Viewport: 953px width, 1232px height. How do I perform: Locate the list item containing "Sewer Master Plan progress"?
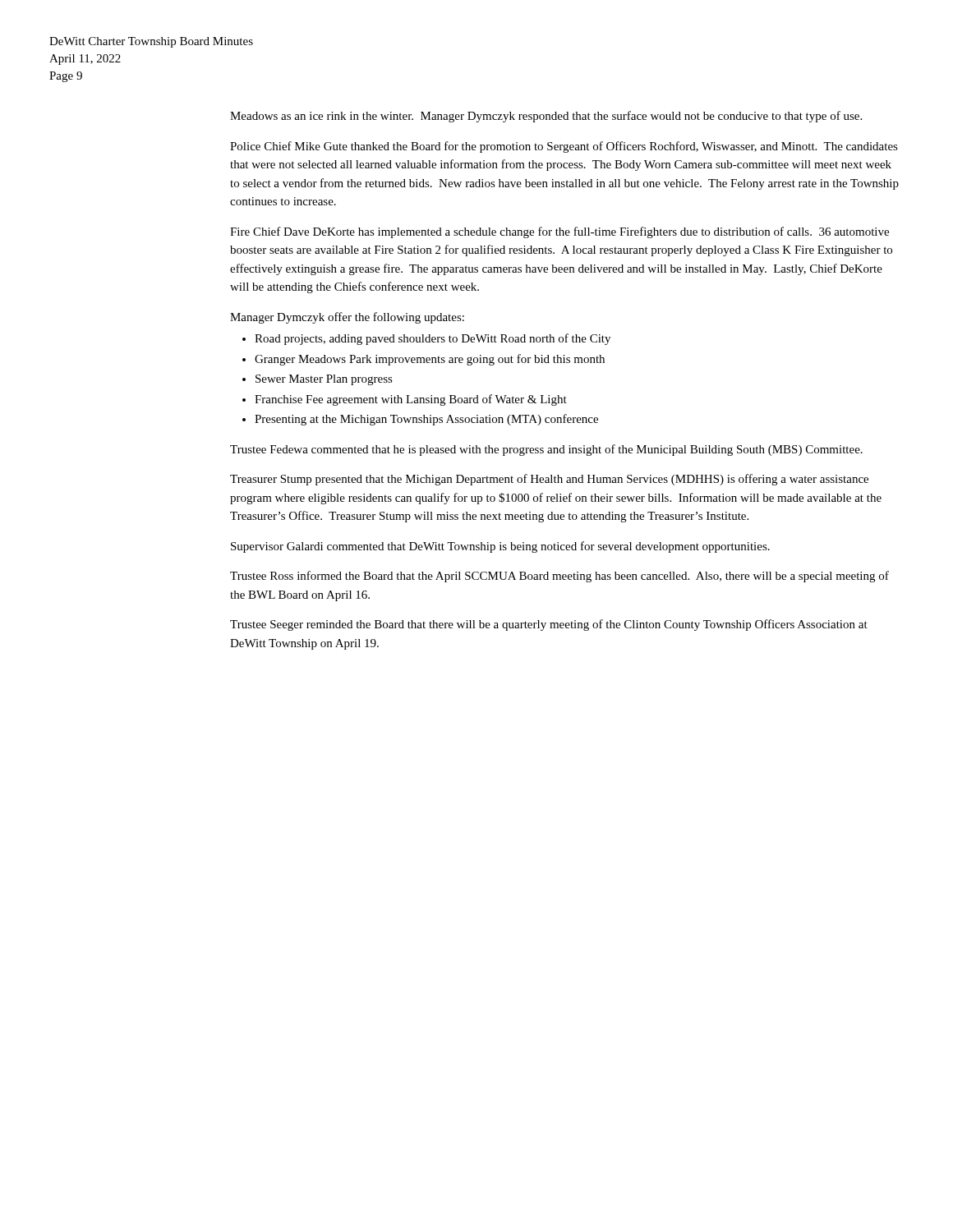[x=324, y=379]
